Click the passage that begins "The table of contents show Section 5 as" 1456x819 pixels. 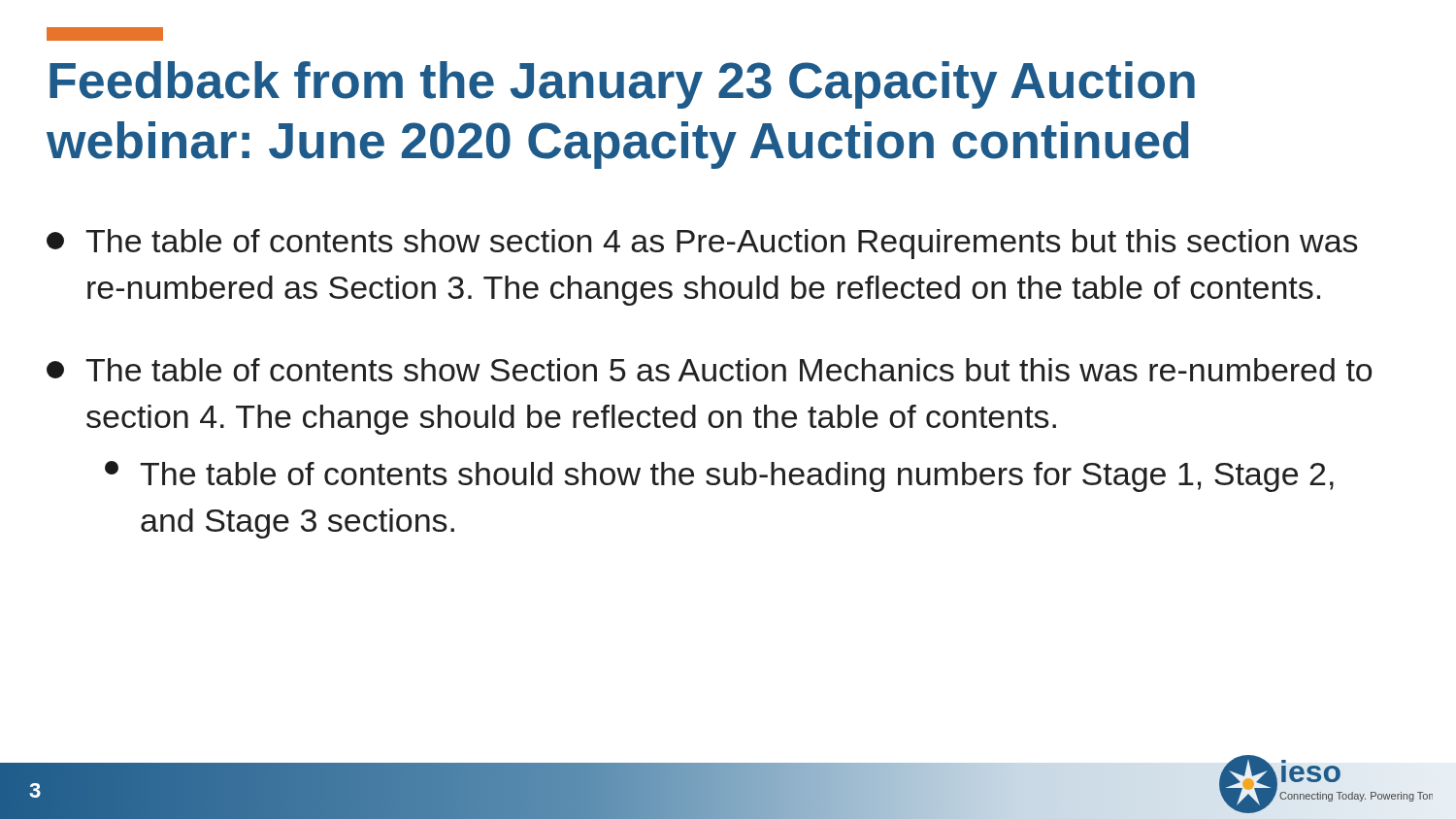pos(716,451)
